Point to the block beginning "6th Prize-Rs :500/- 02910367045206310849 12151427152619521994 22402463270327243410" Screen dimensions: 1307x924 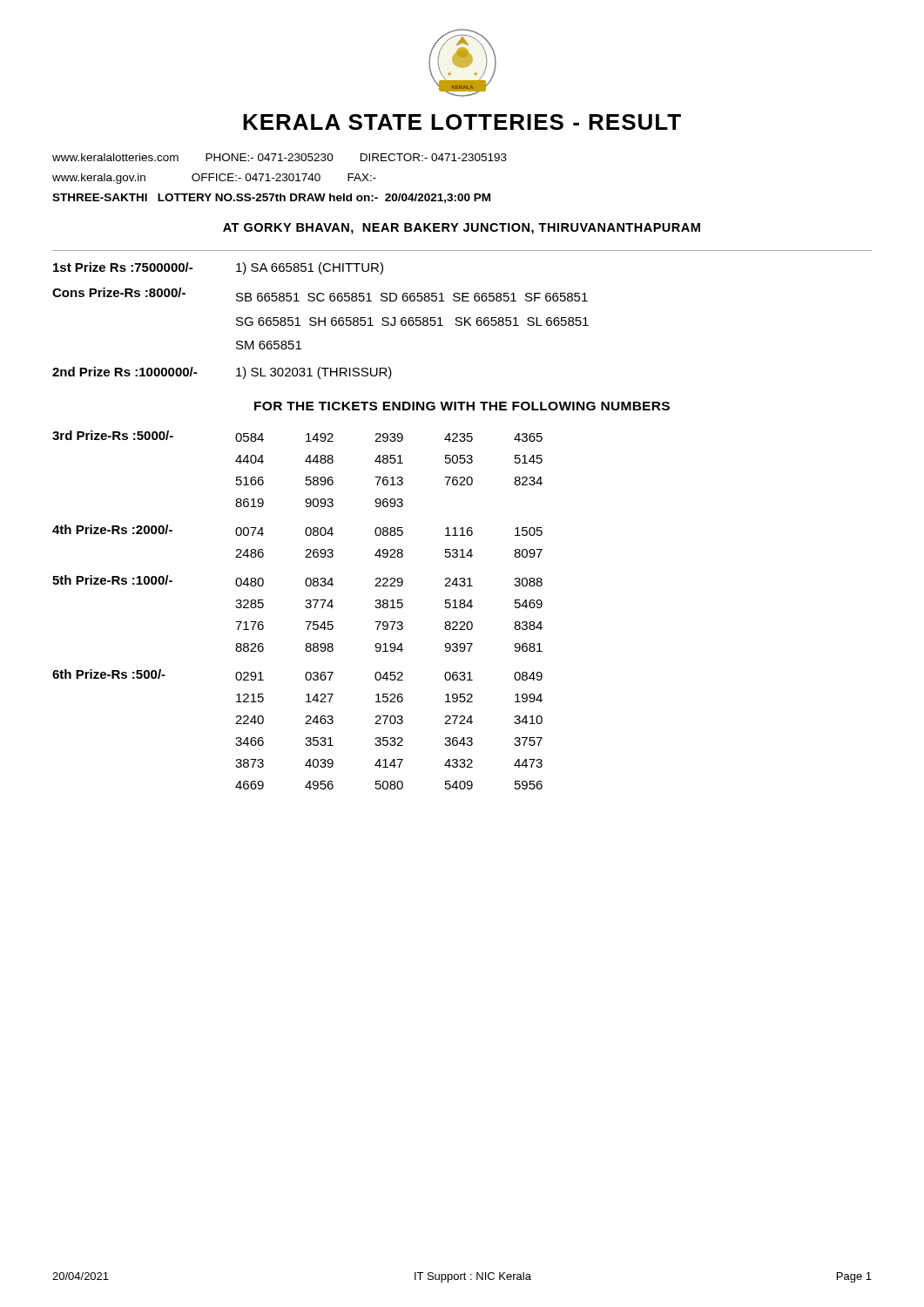tap(462, 730)
